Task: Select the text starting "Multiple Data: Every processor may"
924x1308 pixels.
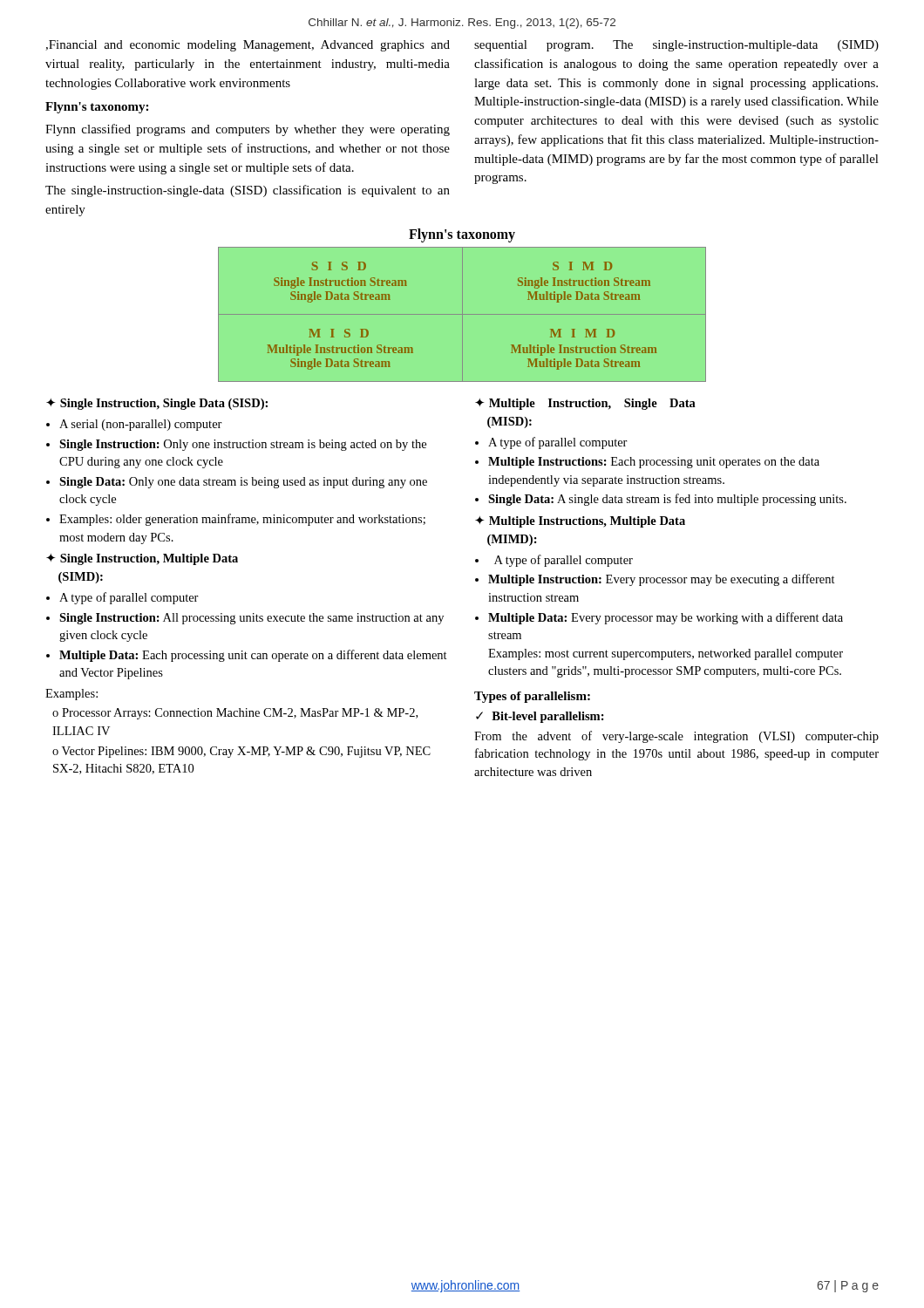Action: 666,644
